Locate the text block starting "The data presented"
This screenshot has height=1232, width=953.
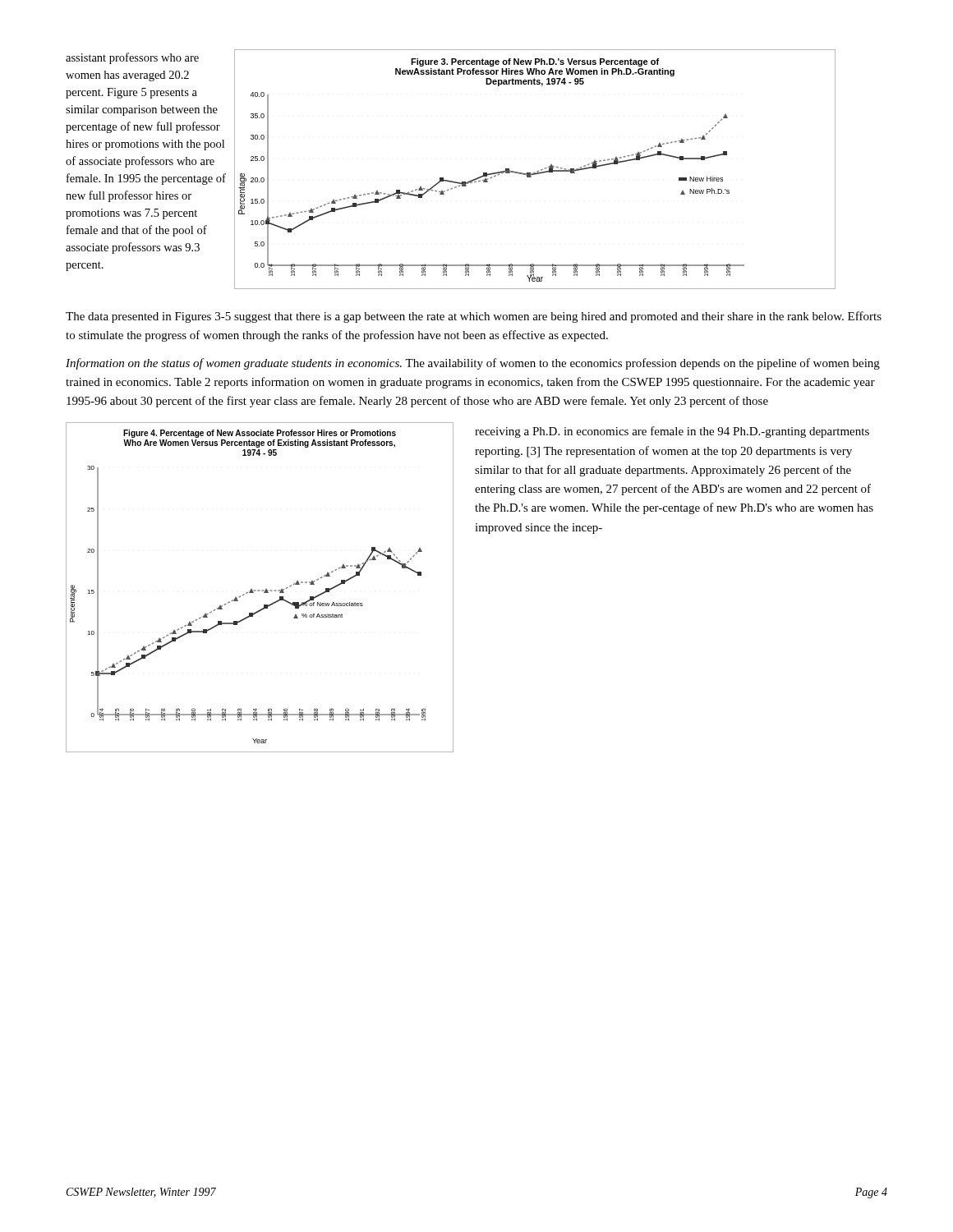pos(474,326)
